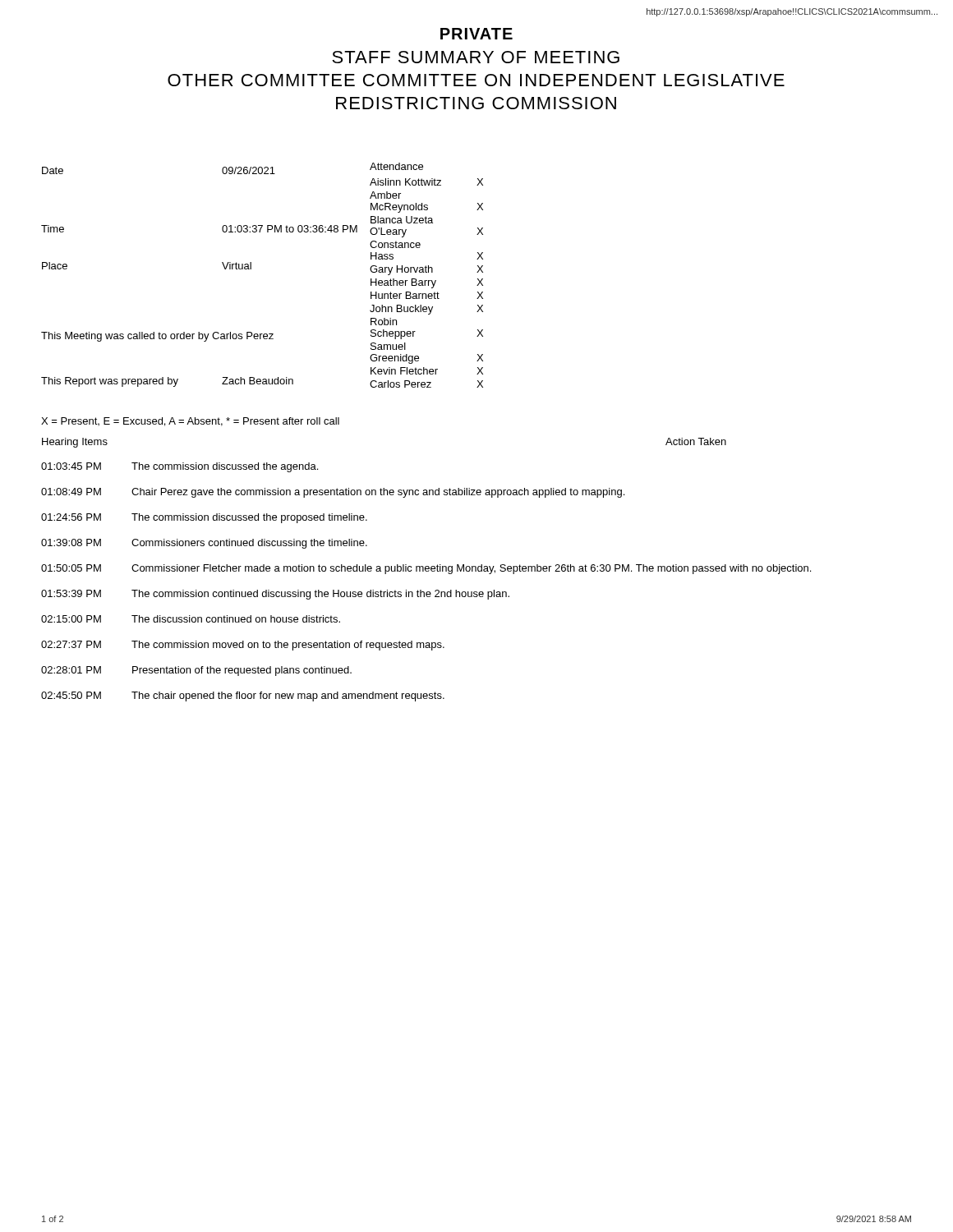Viewport: 953px width, 1232px height.
Task: Click on the region starting "REDISTRICTING COMMISSION"
Action: [x=476, y=103]
